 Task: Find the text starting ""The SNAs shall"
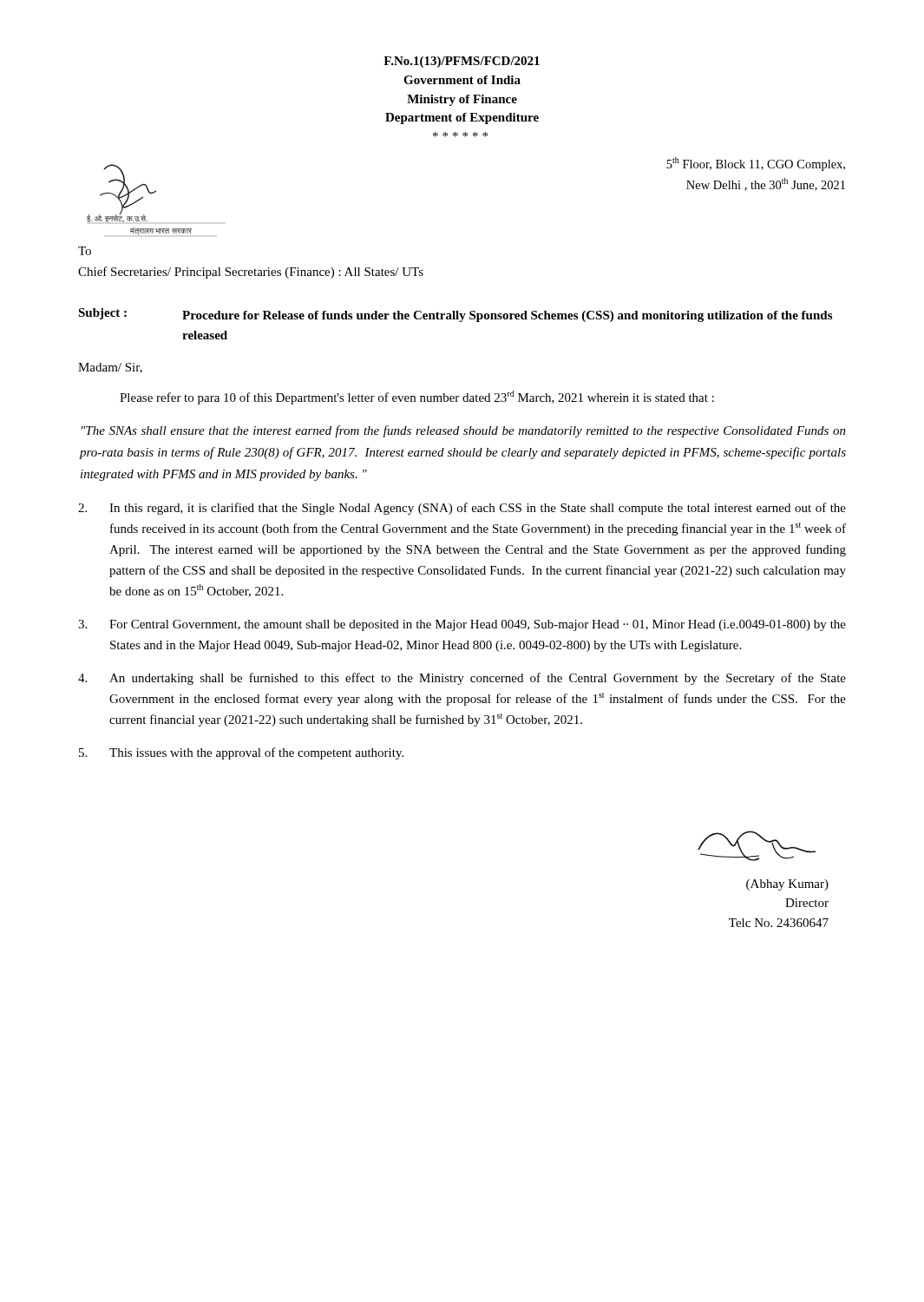(463, 452)
